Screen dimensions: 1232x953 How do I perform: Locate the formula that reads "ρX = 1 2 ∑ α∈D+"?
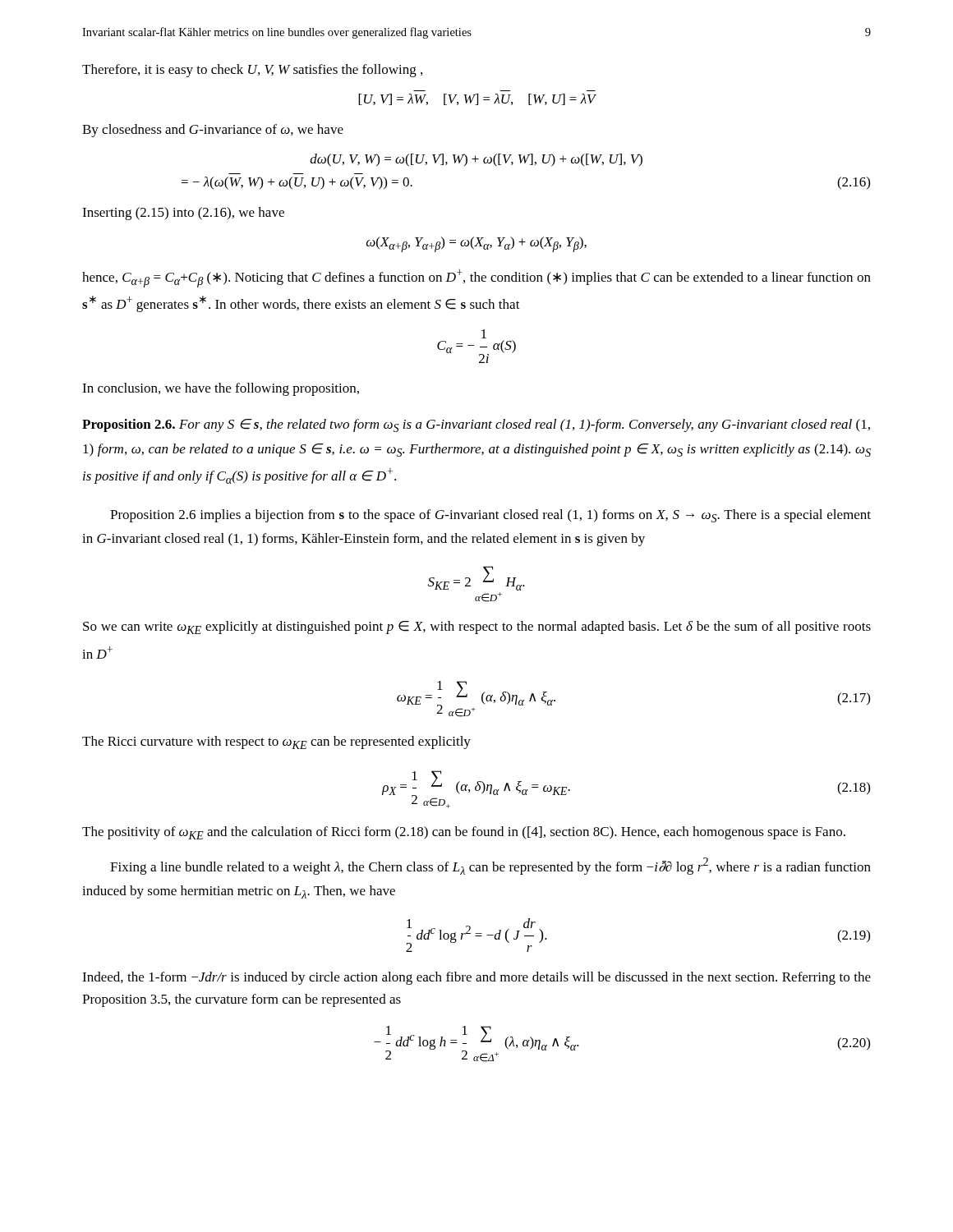(476, 788)
